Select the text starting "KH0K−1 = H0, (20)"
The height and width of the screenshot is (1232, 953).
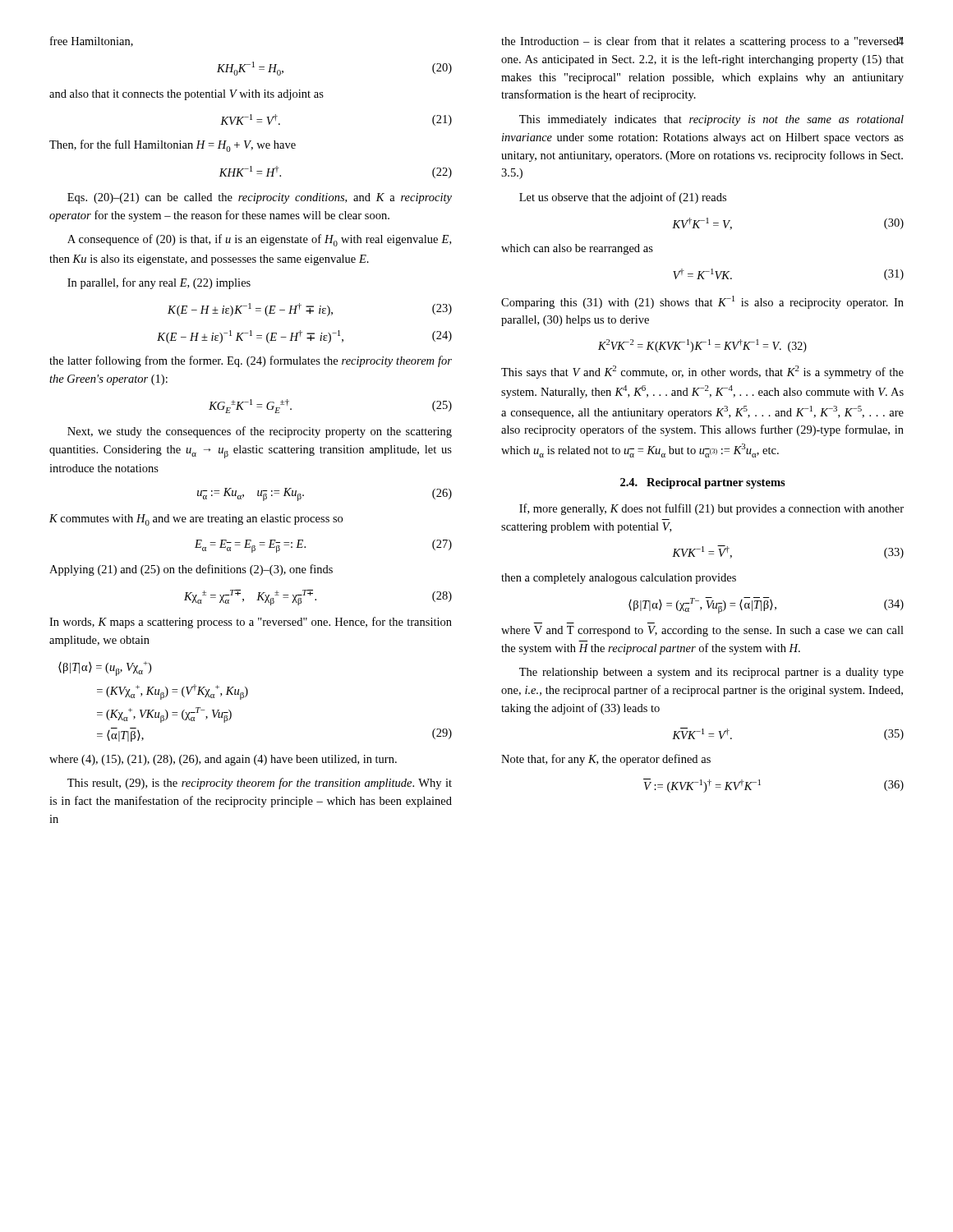251,68
